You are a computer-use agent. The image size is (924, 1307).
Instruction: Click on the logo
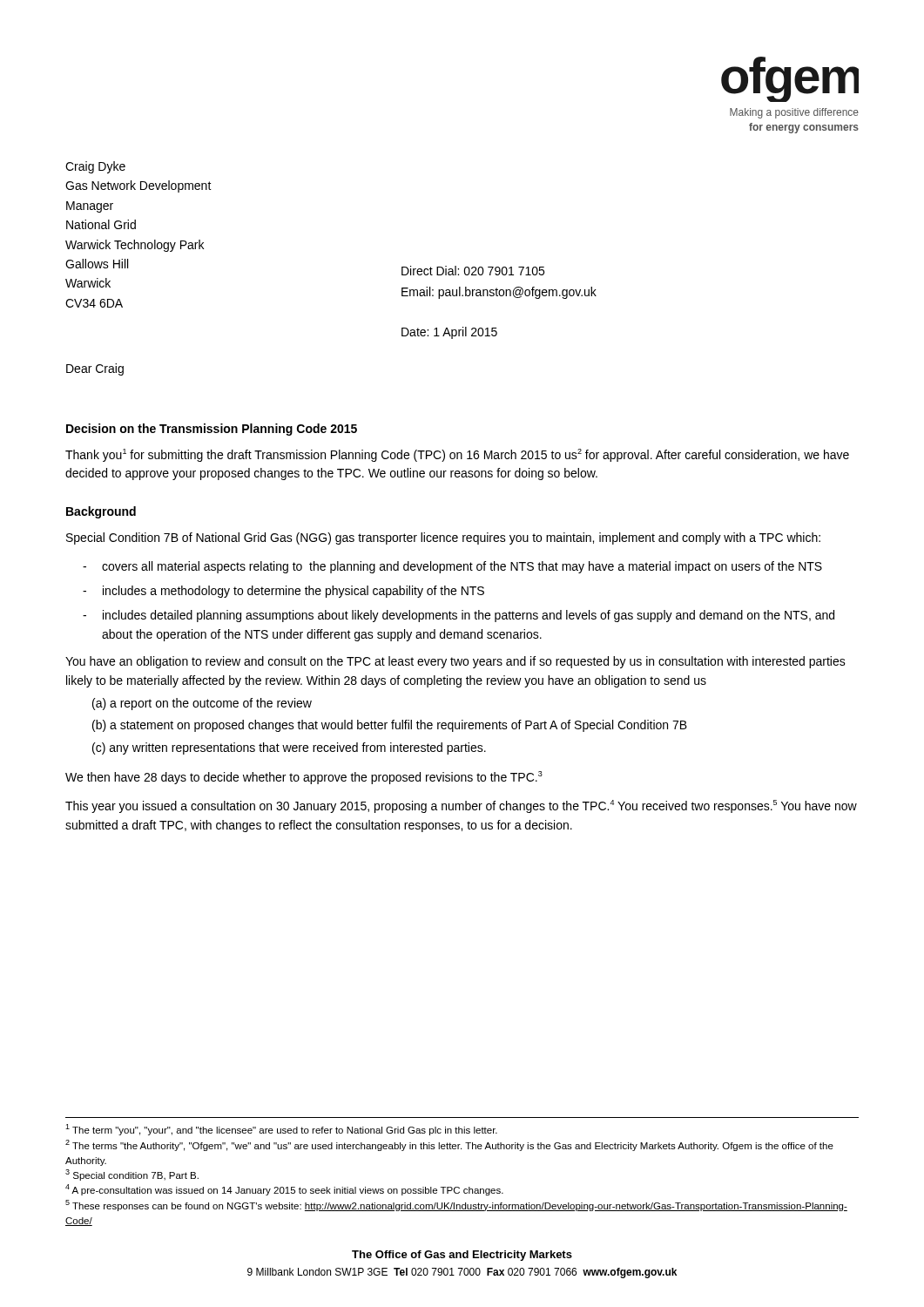click(x=789, y=91)
